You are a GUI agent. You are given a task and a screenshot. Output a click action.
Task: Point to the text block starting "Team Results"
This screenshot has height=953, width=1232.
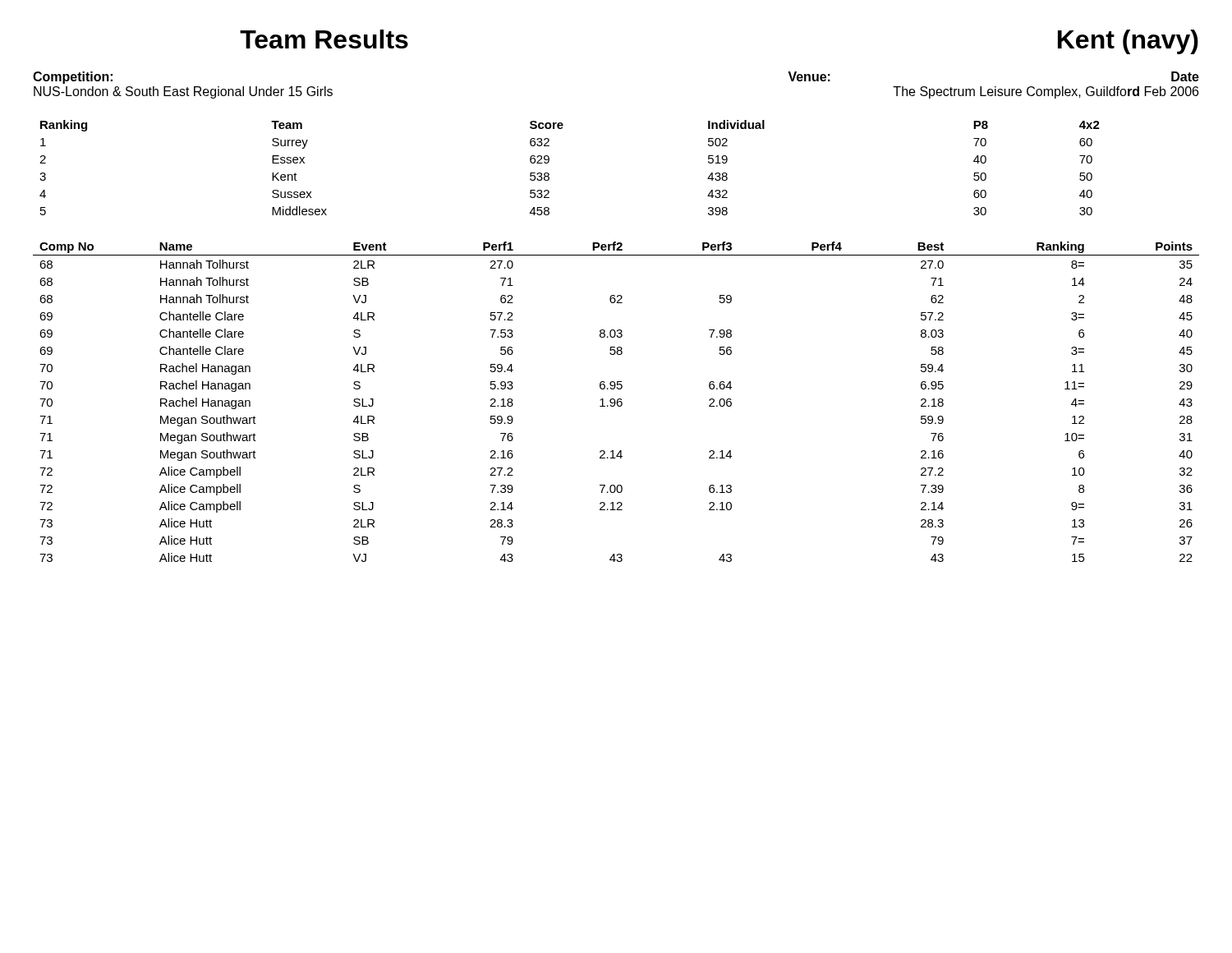click(324, 39)
